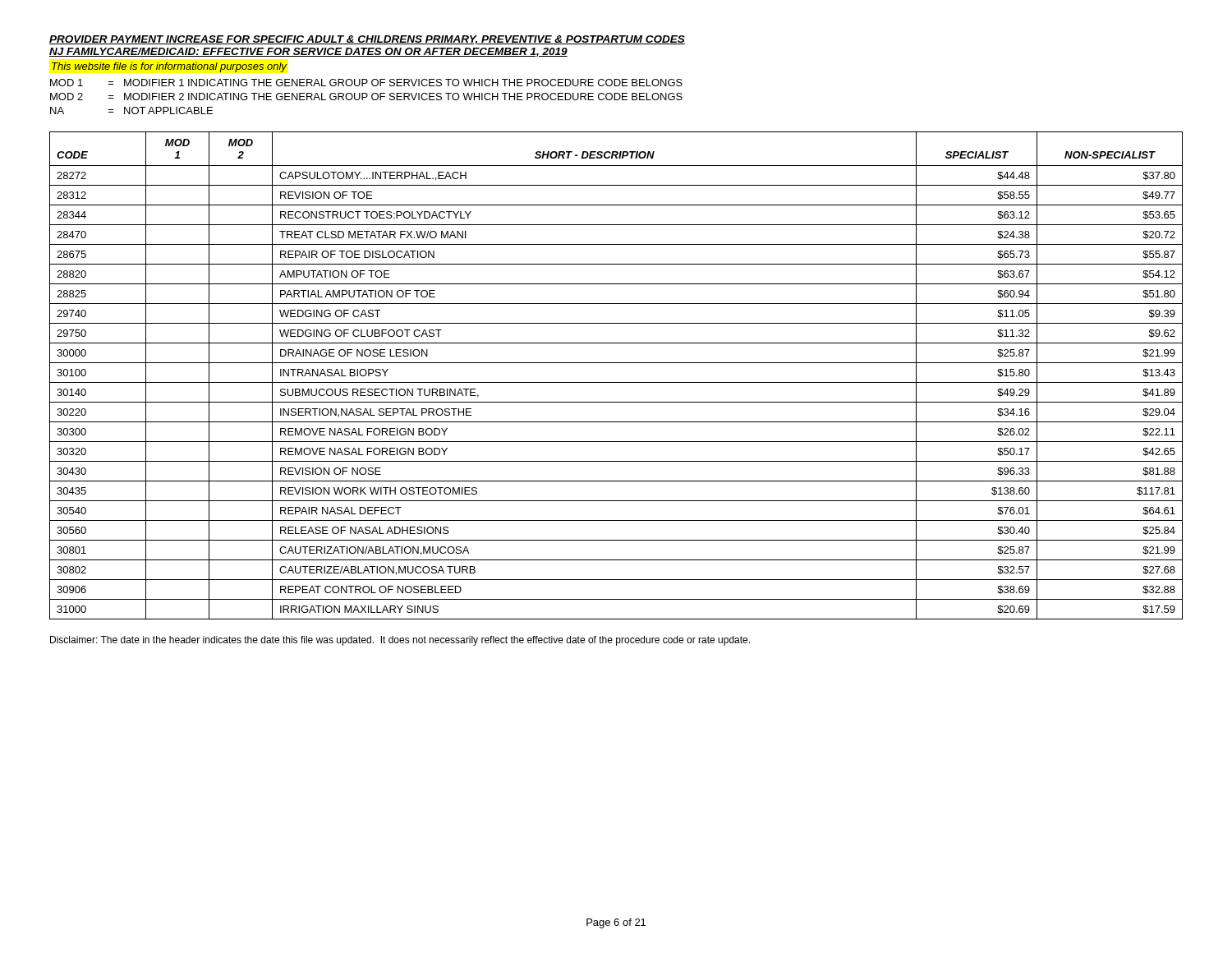
Task: Click the passage that begins "This website file is for informational"
Action: pos(169,66)
